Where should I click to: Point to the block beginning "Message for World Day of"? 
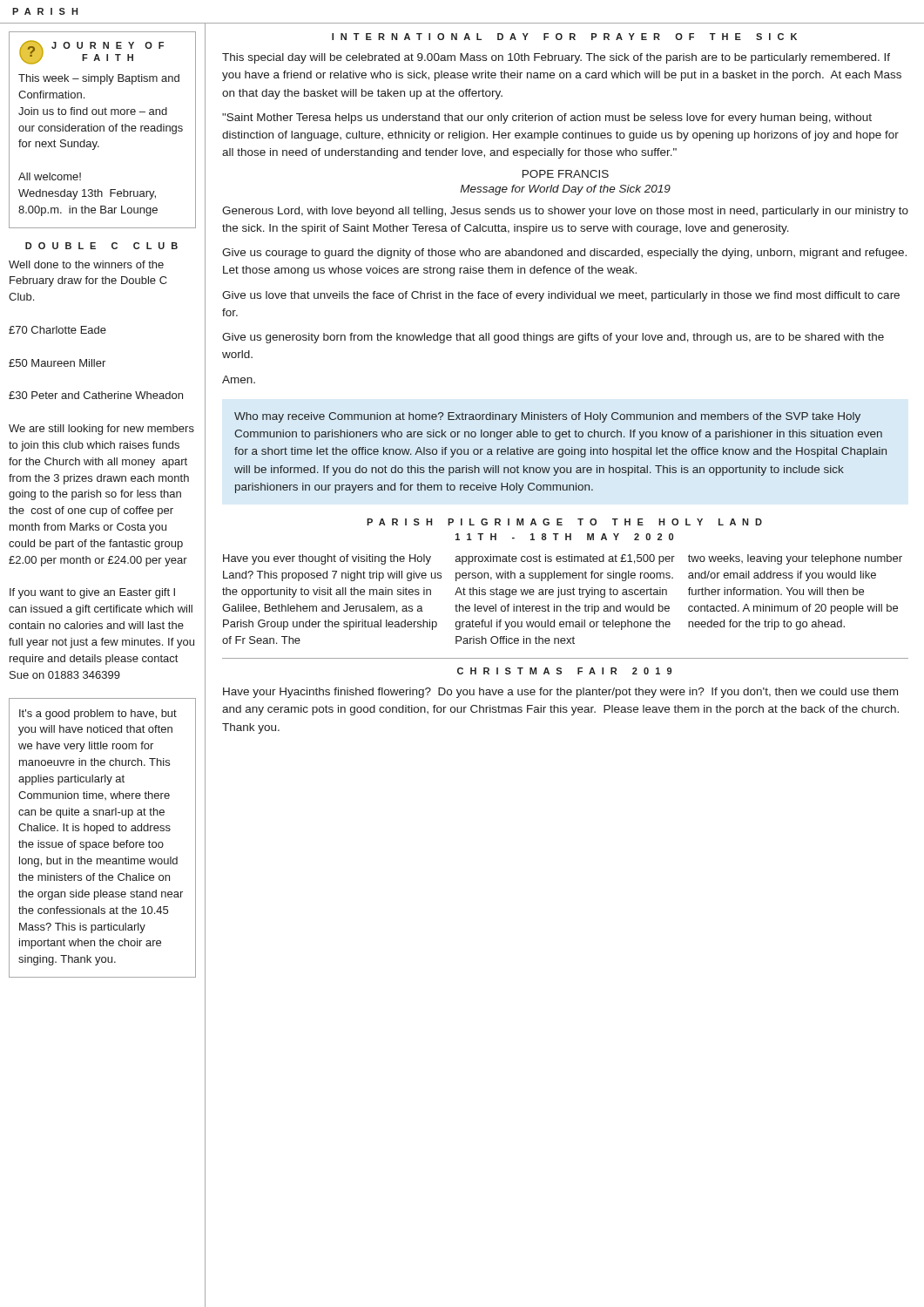coord(565,188)
